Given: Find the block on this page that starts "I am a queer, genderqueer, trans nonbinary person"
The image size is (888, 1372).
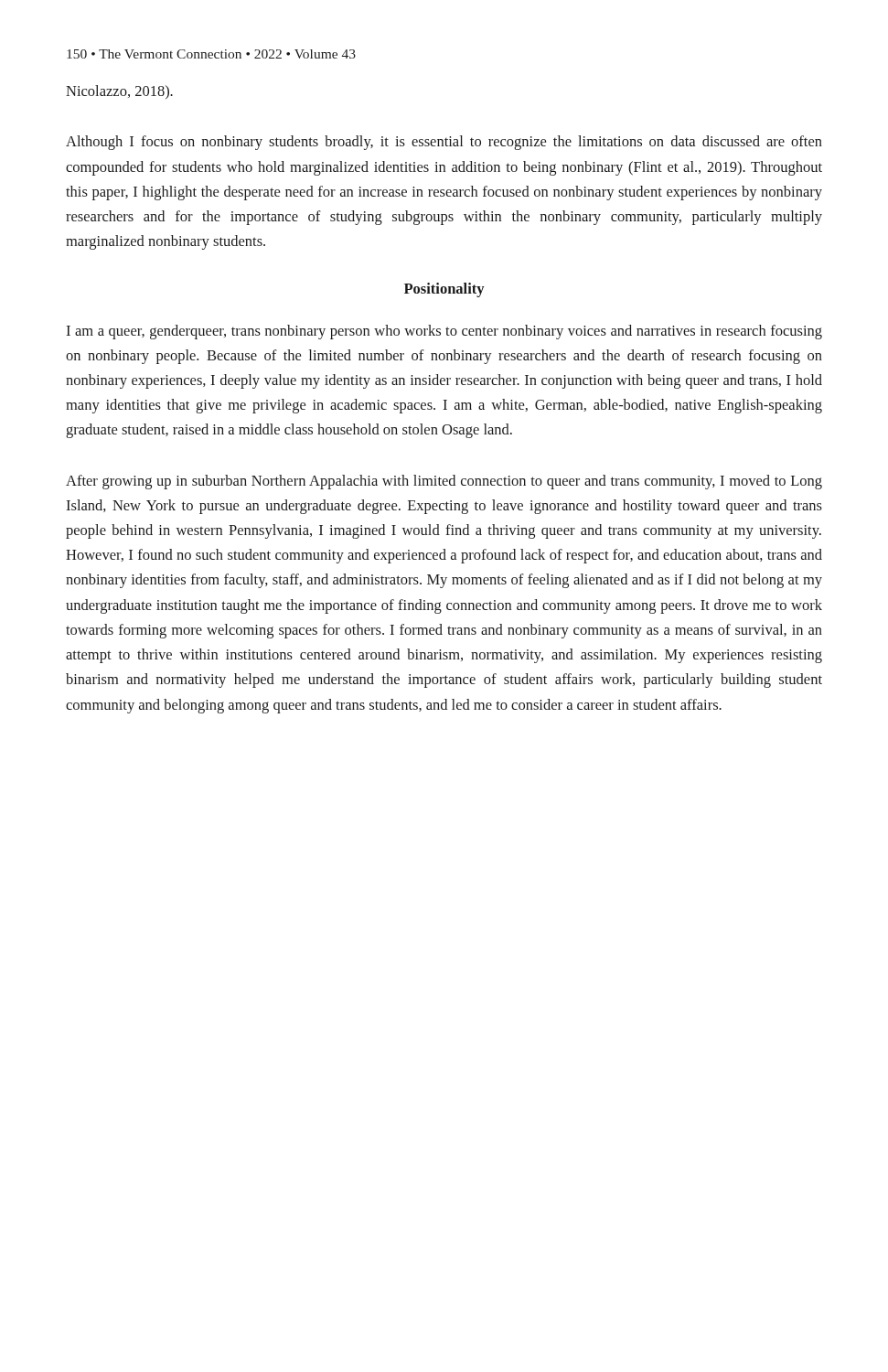Looking at the screenshot, I should pos(444,380).
